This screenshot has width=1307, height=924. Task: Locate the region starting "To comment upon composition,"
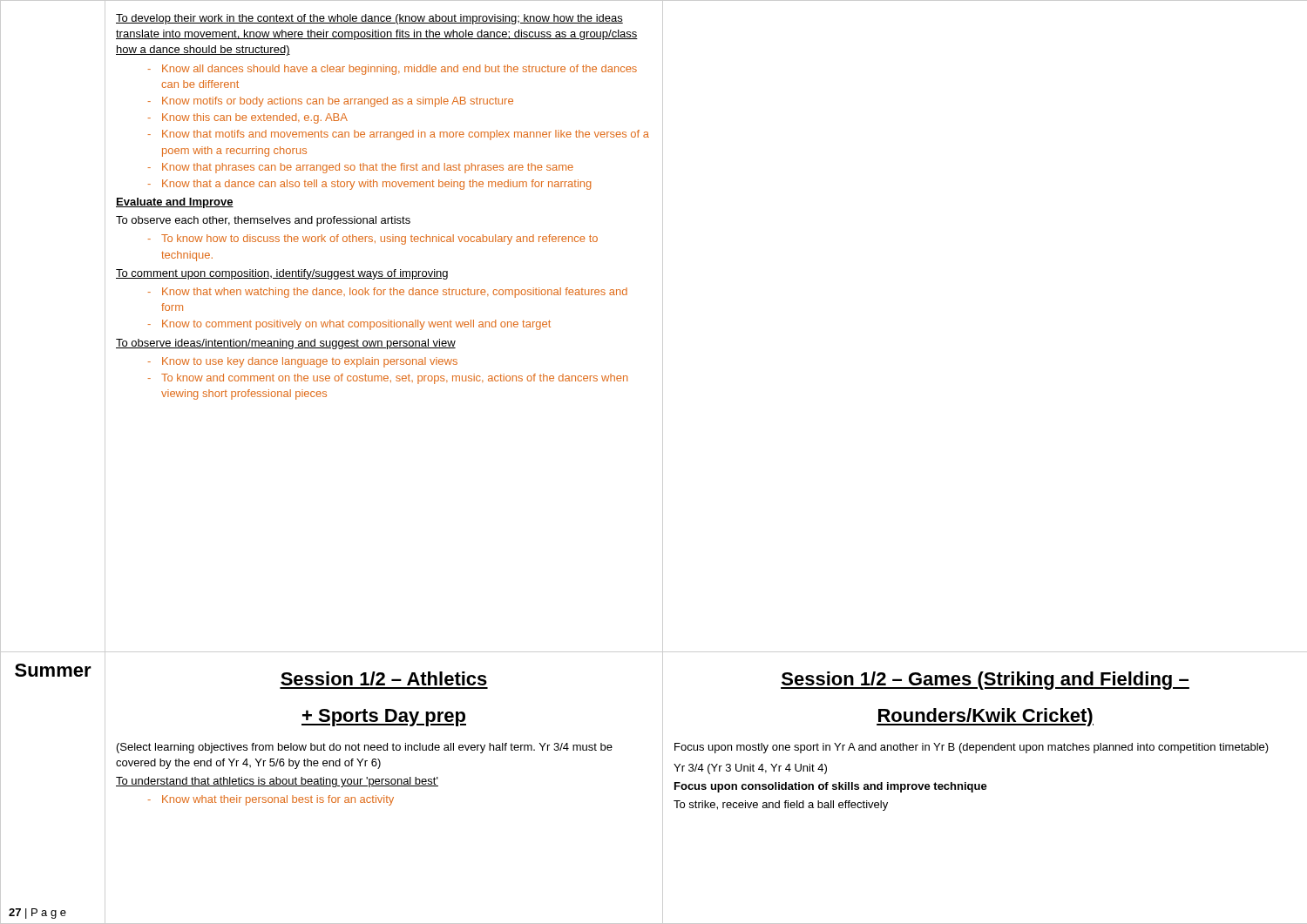282,273
